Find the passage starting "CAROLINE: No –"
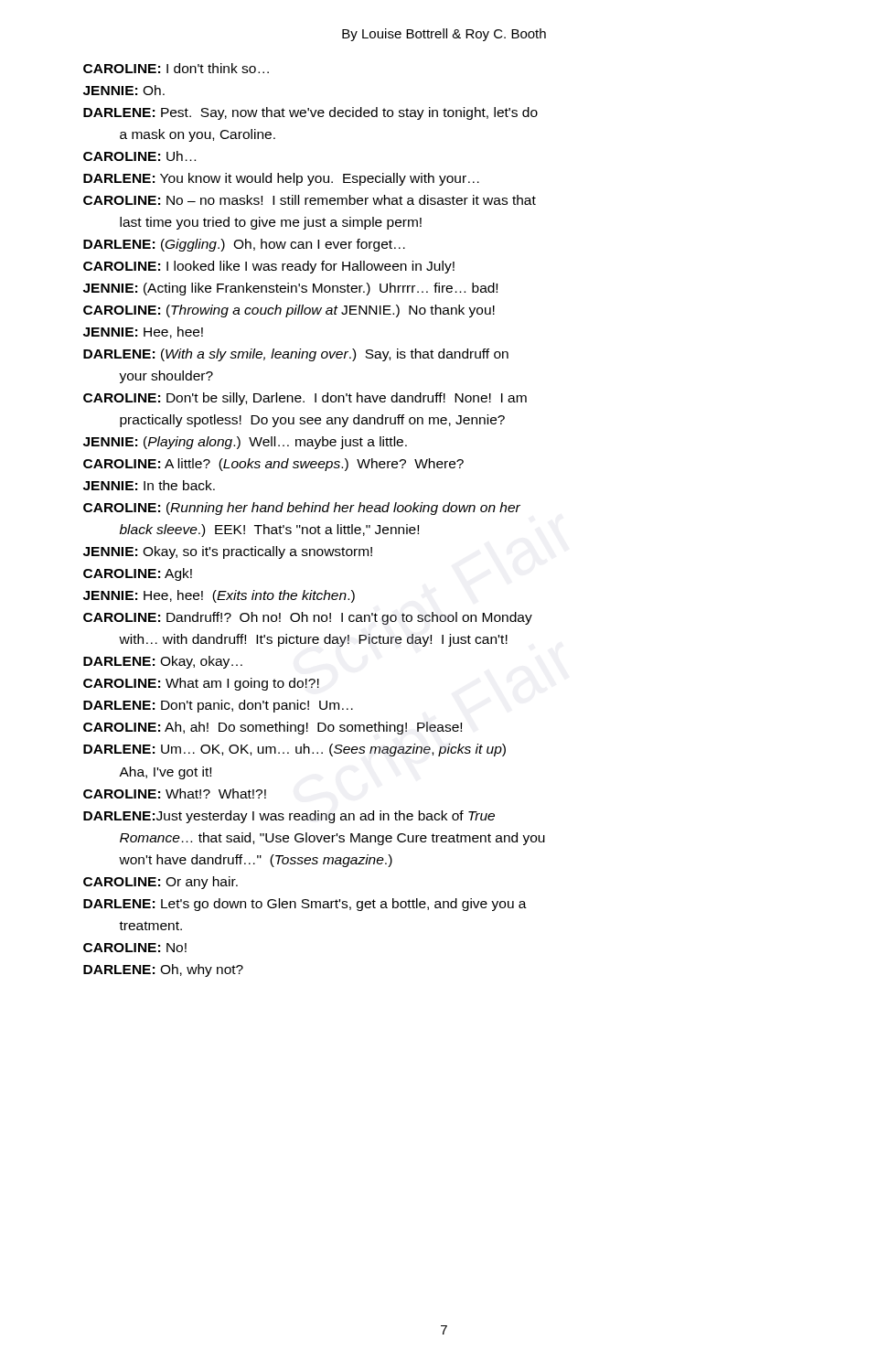Image resolution: width=888 pixels, height=1372 pixels. tap(309, 200)
